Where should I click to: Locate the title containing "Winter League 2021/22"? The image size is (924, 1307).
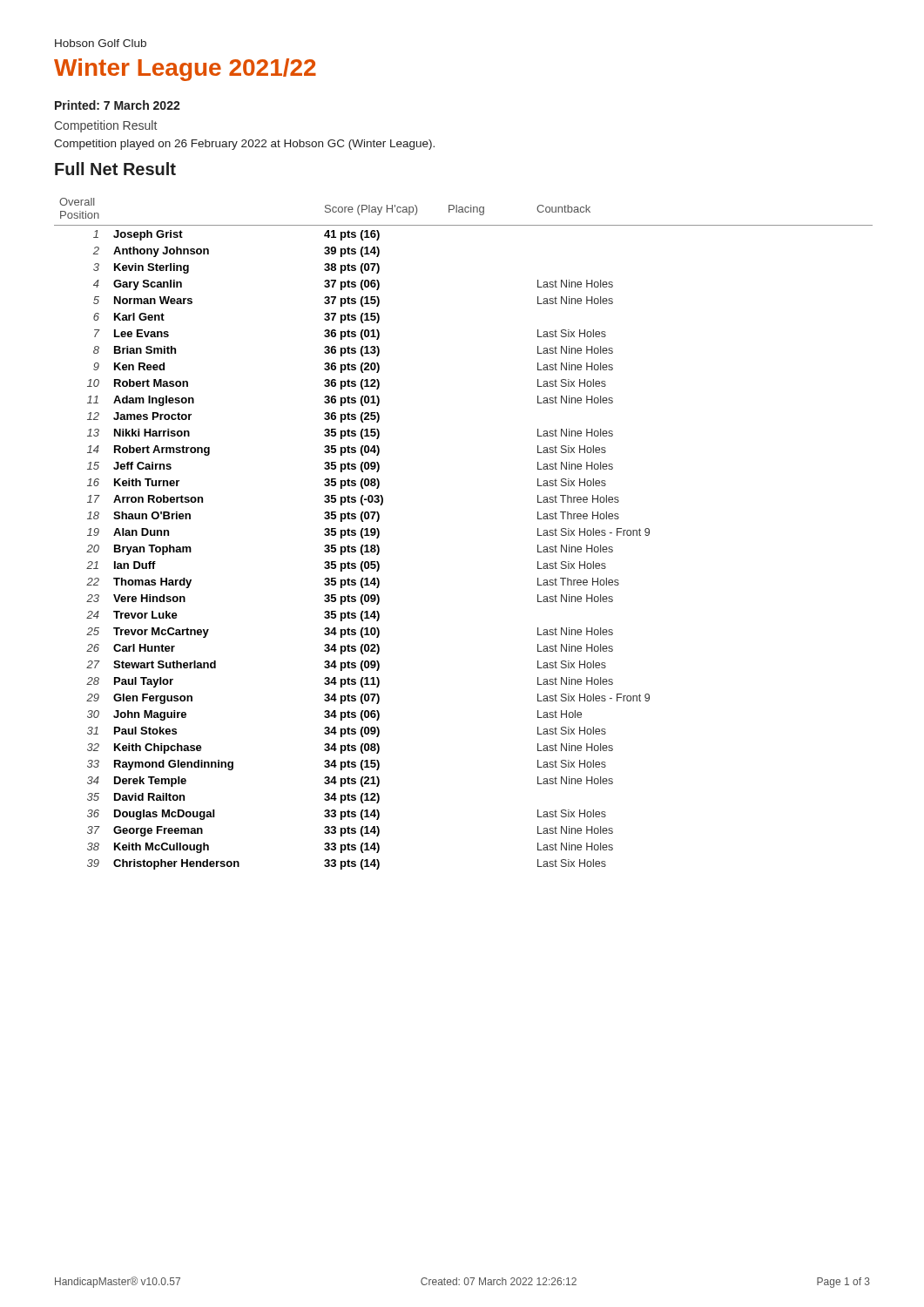(185, 68)
